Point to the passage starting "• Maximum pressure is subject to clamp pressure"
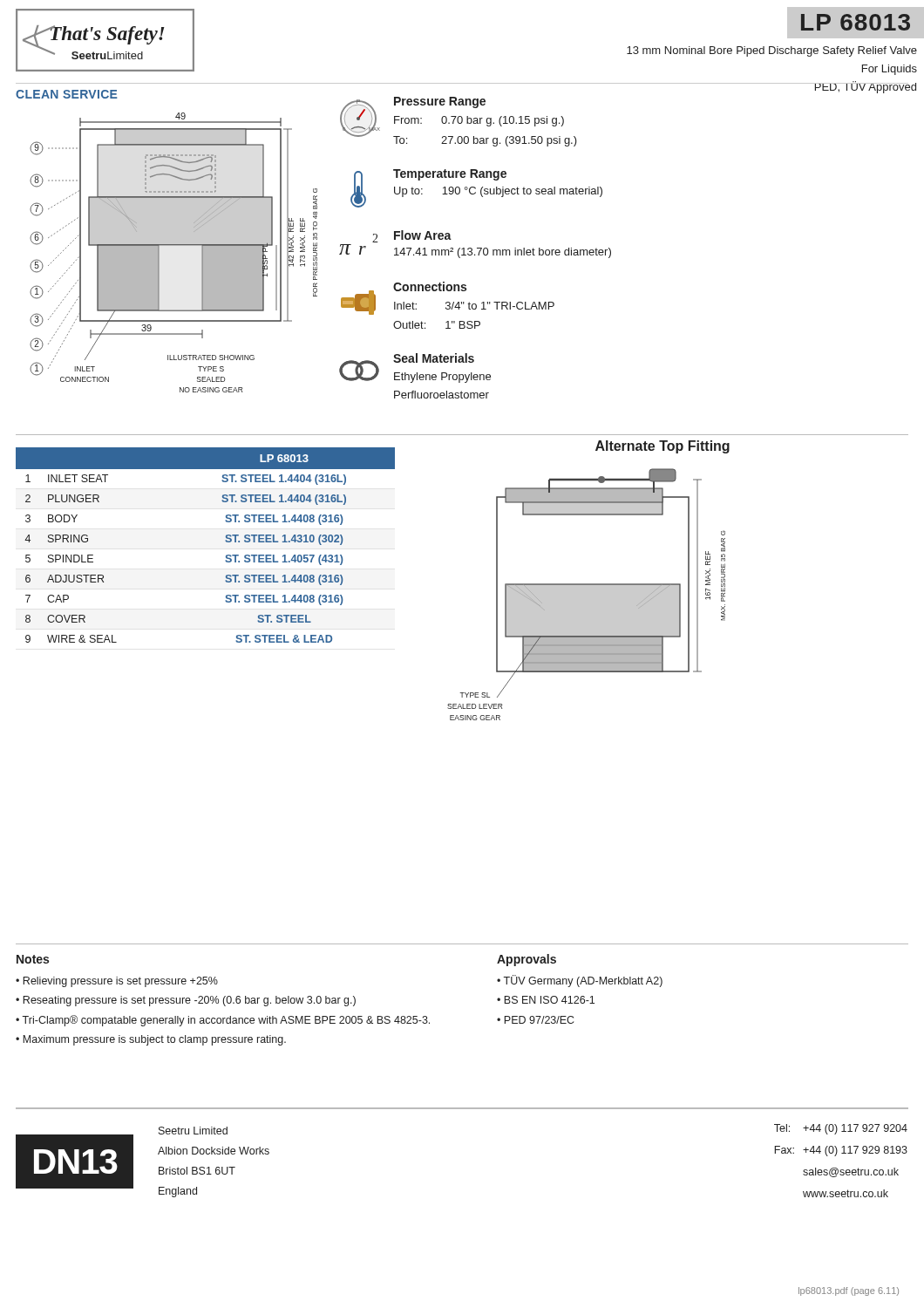 pyautogui.click(x=151, y=1039)
